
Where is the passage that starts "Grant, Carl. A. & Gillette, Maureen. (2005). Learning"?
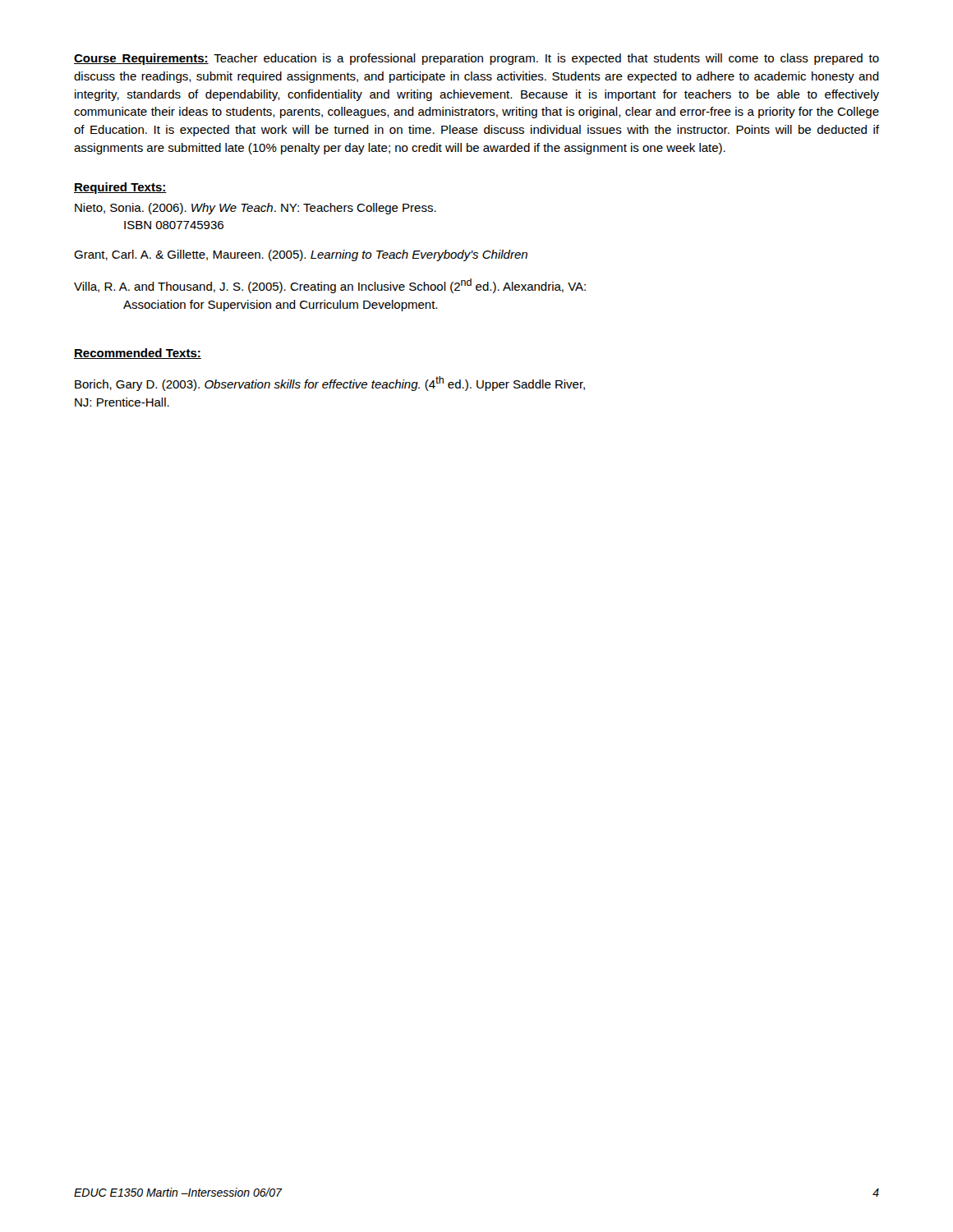tap(301, 254)
